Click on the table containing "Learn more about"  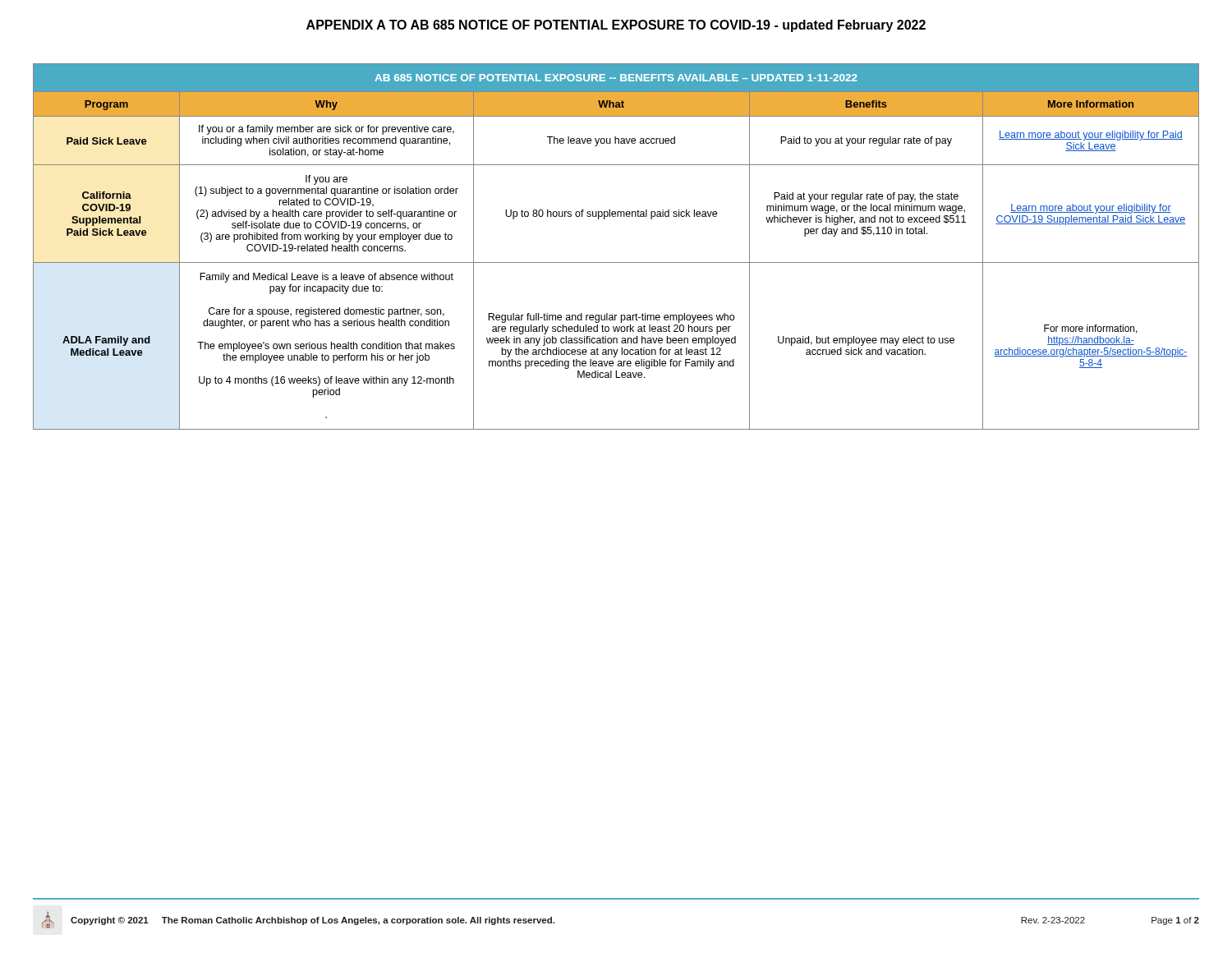tap(616, 246)
